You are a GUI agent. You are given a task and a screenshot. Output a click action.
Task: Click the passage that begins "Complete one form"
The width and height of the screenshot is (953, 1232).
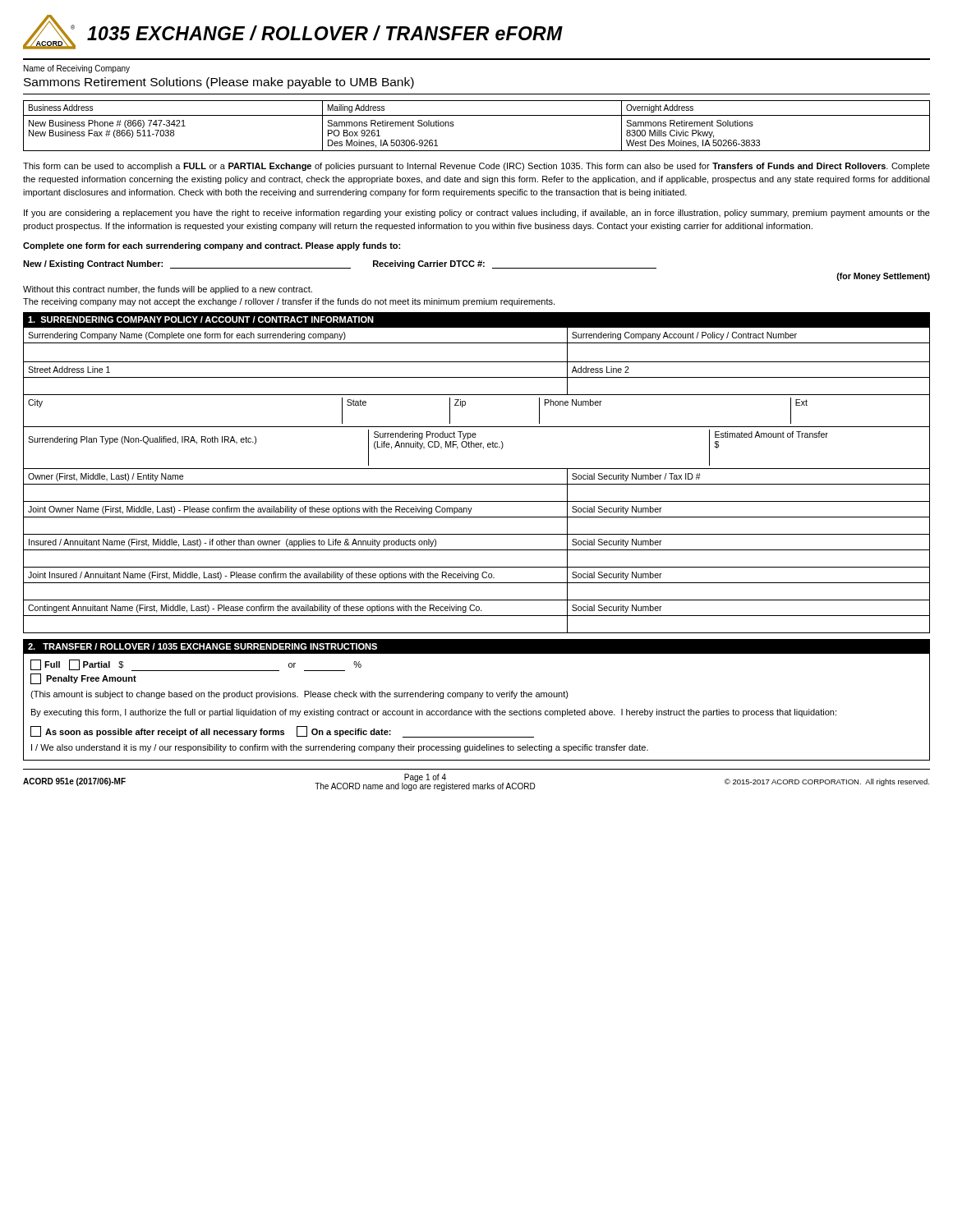[212, 245]
